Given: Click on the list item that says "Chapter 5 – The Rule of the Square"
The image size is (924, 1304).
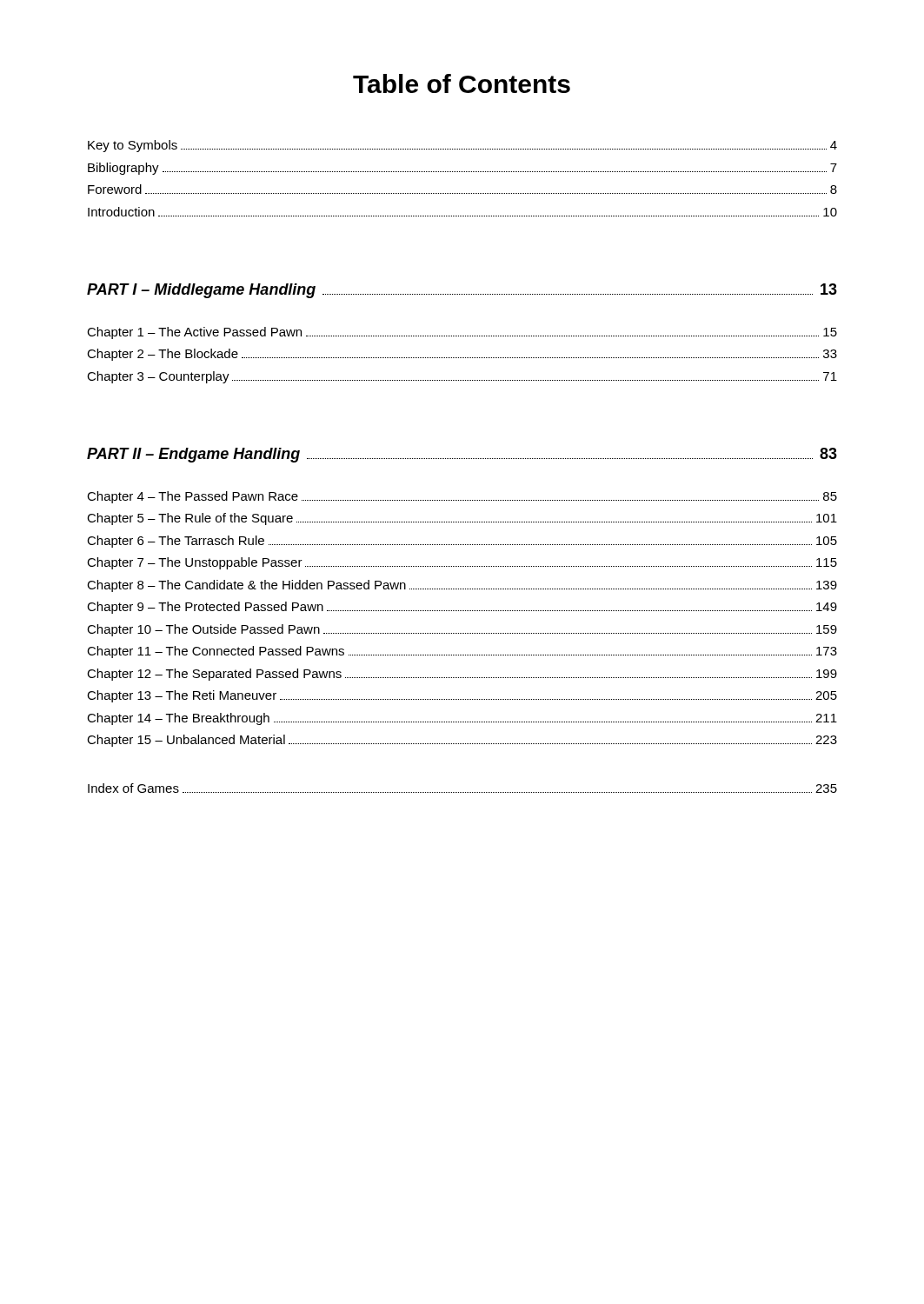Looking at the screenshot, I should tap(462, 518).
